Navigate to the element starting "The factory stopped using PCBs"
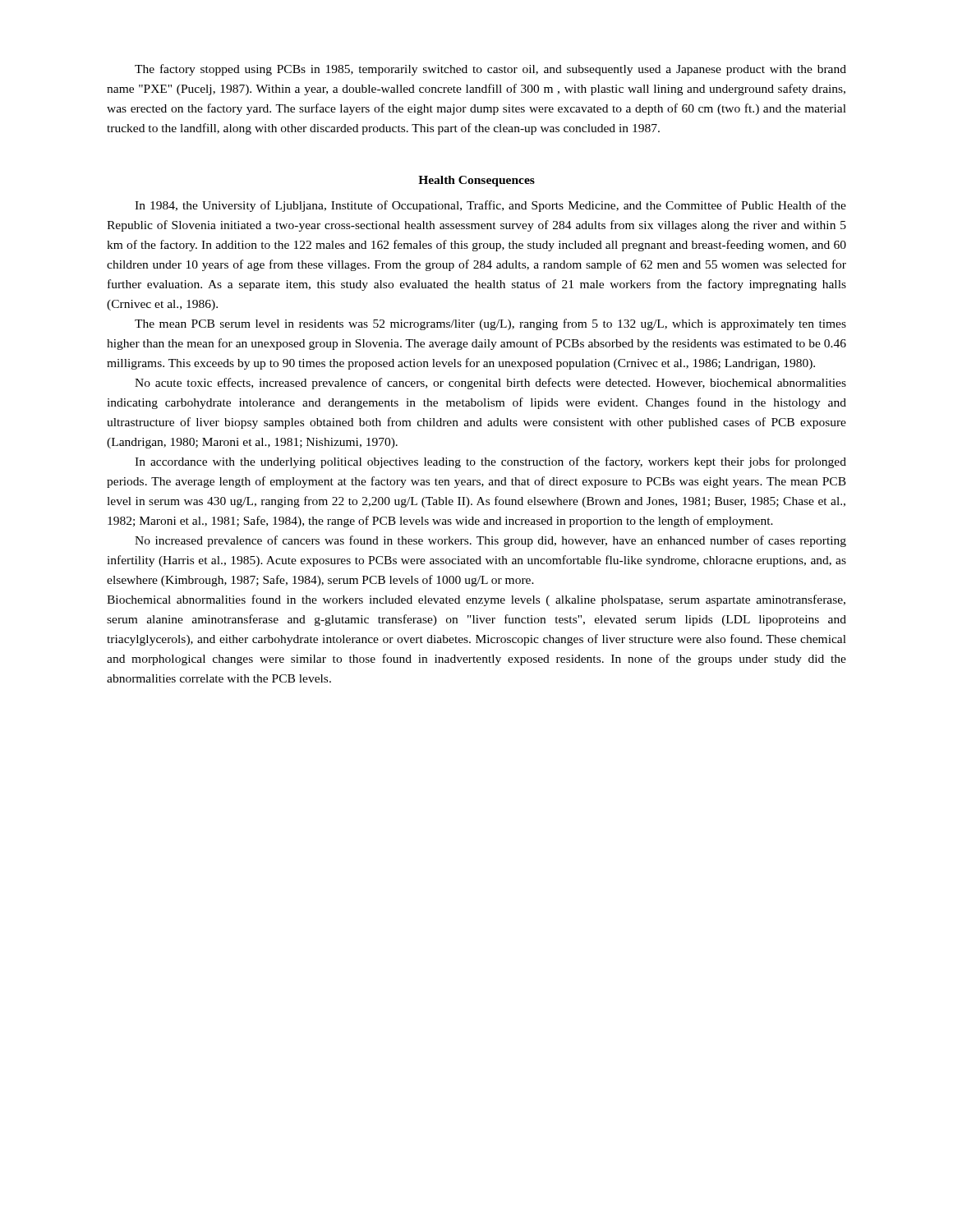The image size is (953, 1232). click(476, 99)
